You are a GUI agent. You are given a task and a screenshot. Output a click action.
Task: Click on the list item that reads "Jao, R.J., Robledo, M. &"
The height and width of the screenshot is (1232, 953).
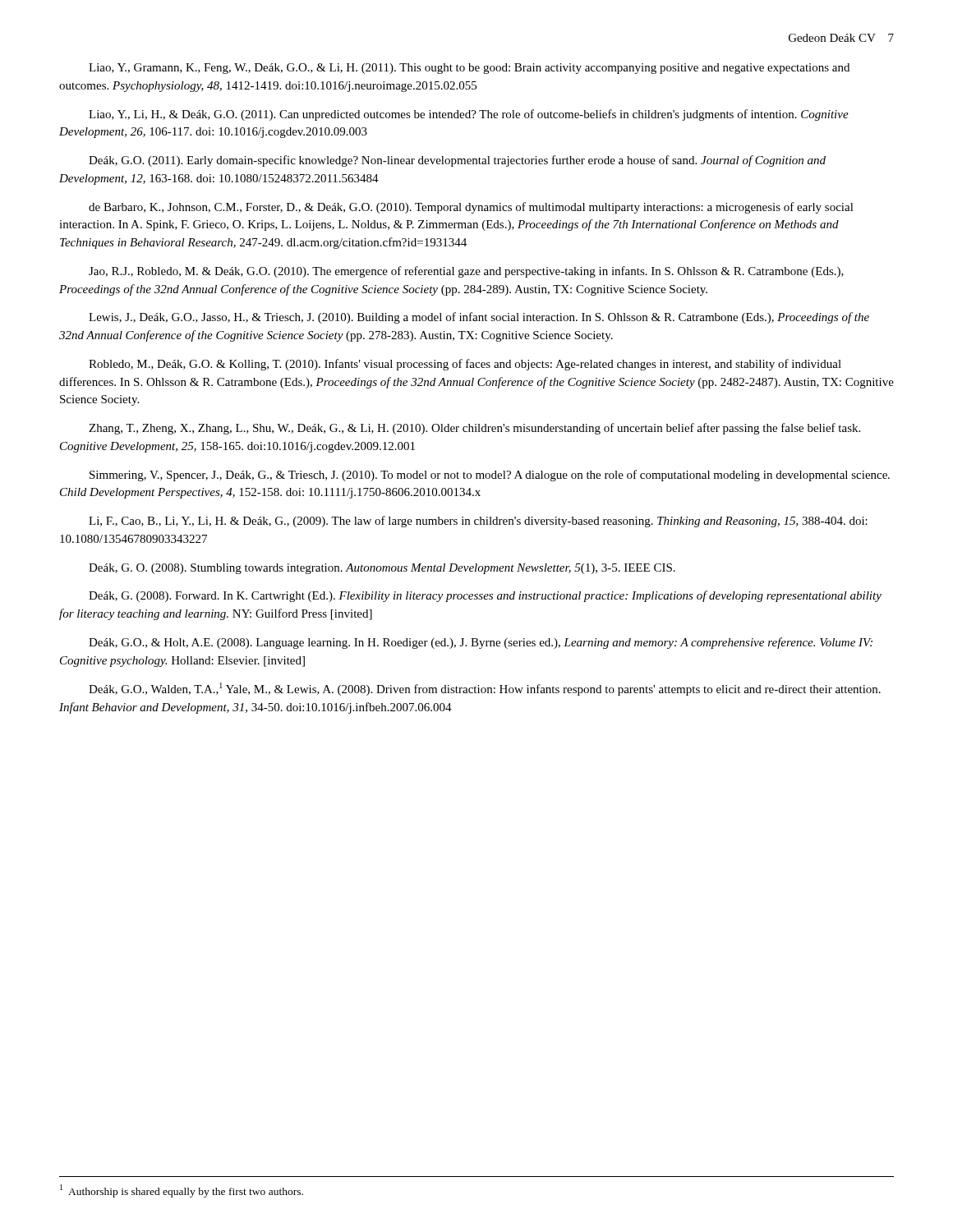(x=452, y=280)
